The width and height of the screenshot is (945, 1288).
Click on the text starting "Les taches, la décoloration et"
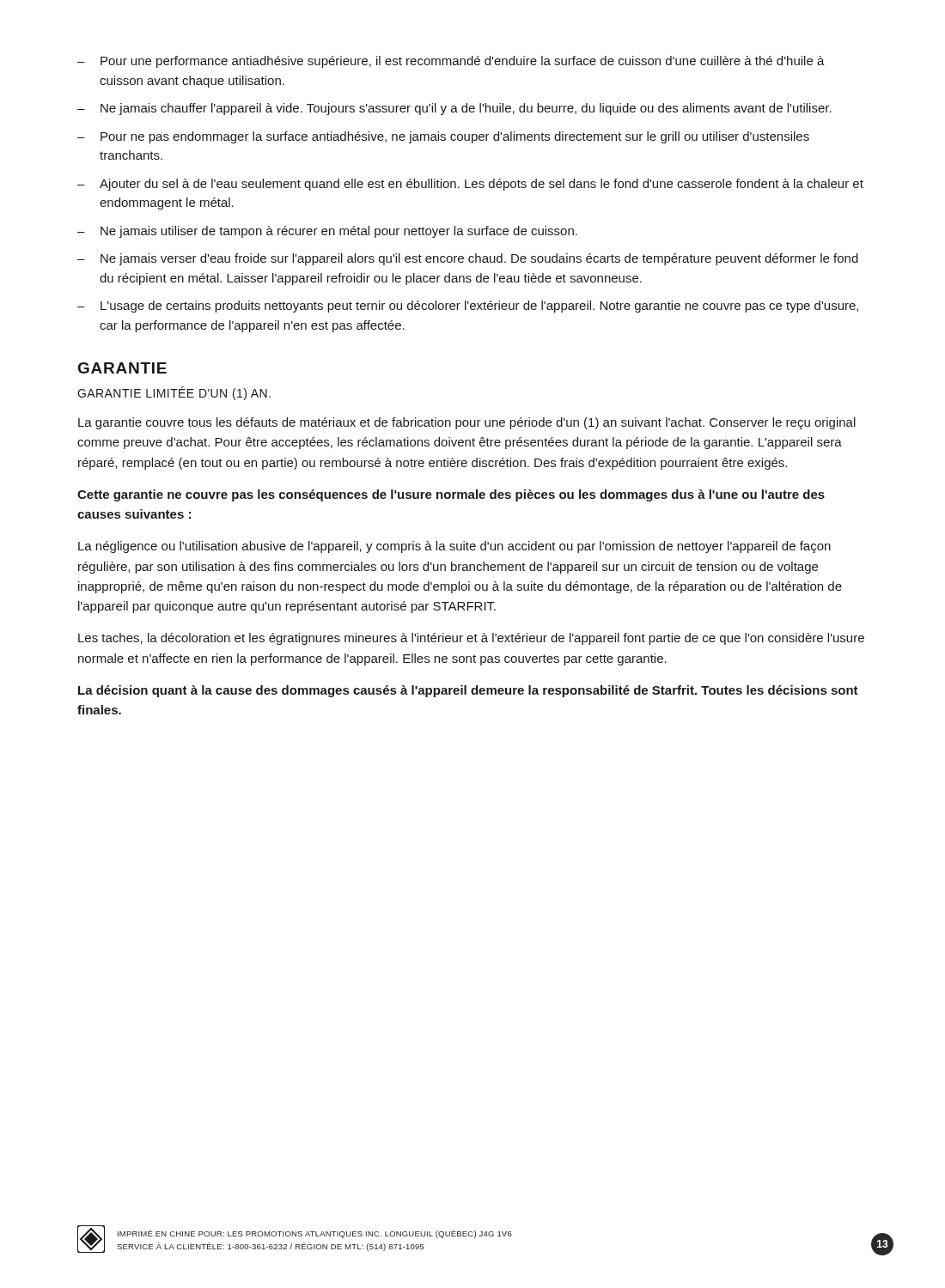[471, 648]
